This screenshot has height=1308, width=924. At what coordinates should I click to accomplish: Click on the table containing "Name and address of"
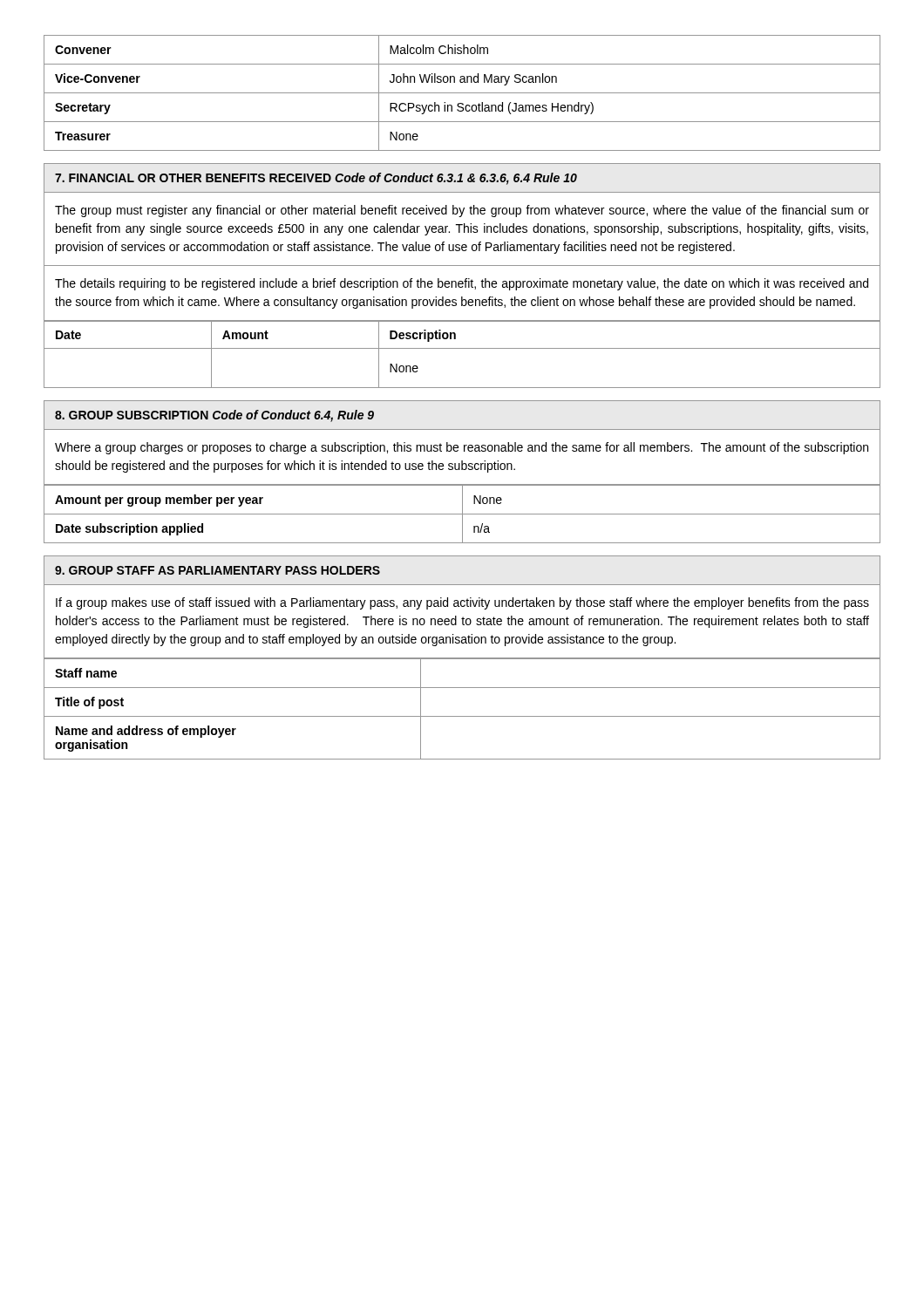[x=462, y=709]
